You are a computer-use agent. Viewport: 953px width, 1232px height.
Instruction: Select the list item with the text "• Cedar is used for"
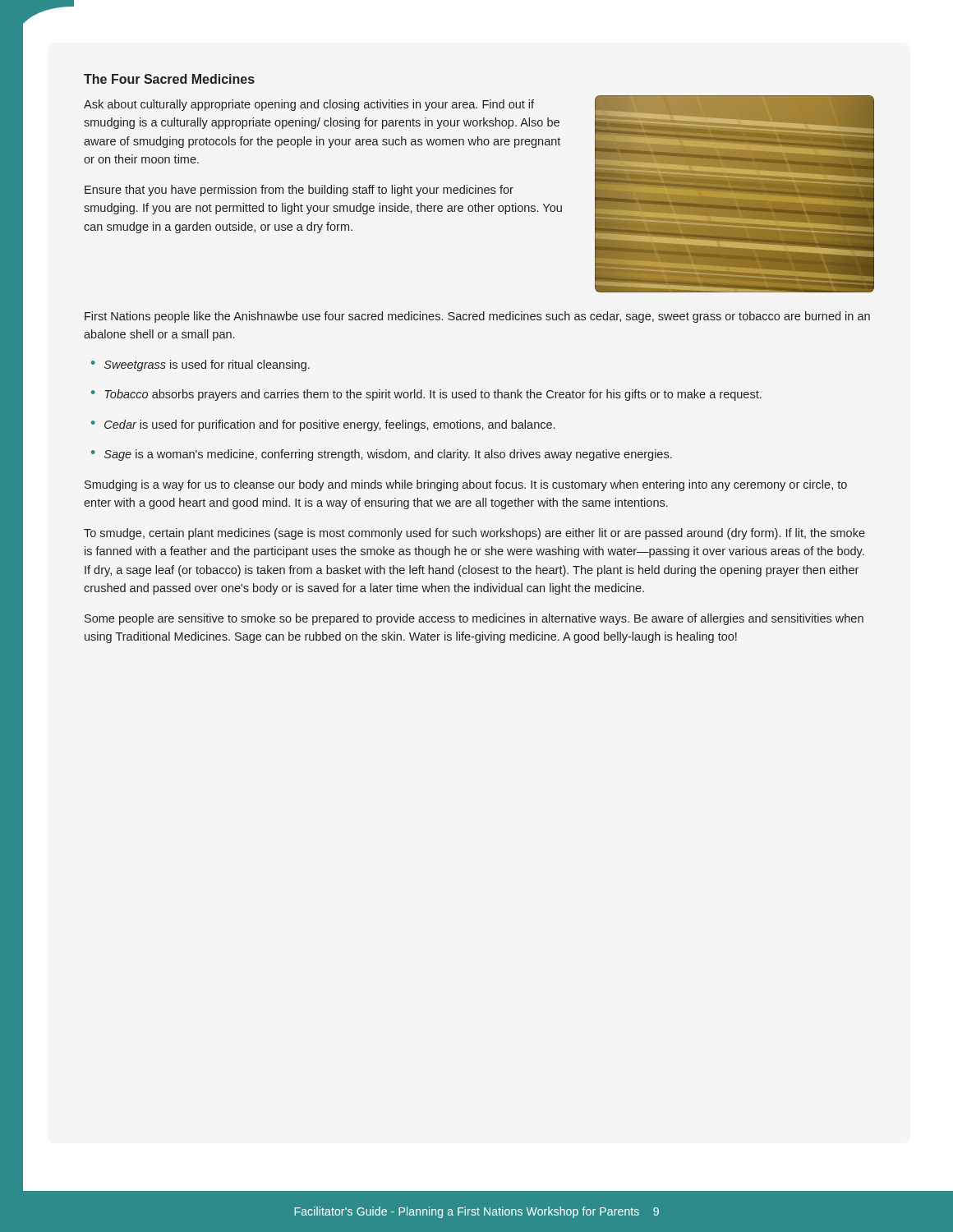click(323, 425)
